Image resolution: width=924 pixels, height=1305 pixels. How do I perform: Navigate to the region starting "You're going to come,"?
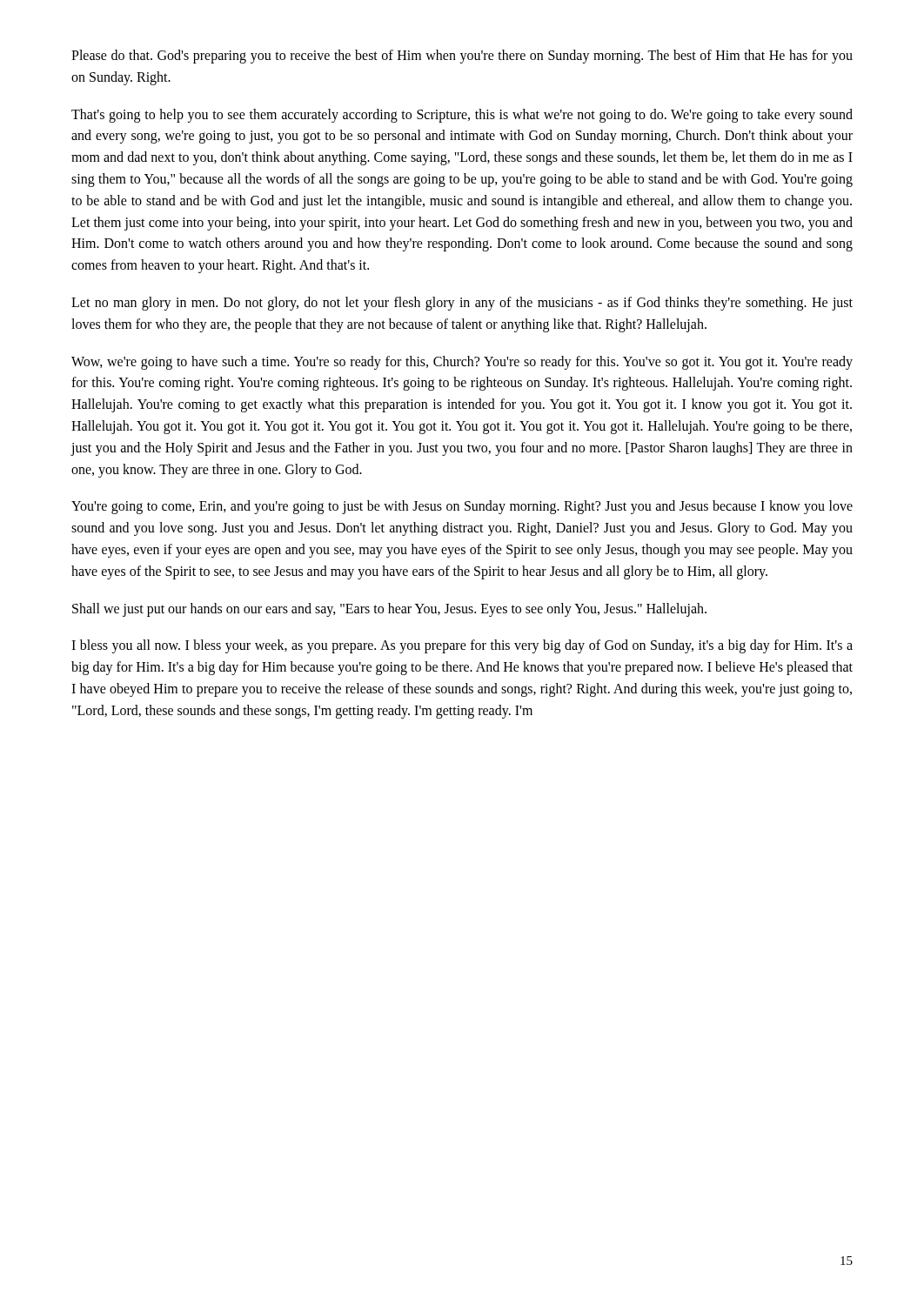[x=462, y=539]
